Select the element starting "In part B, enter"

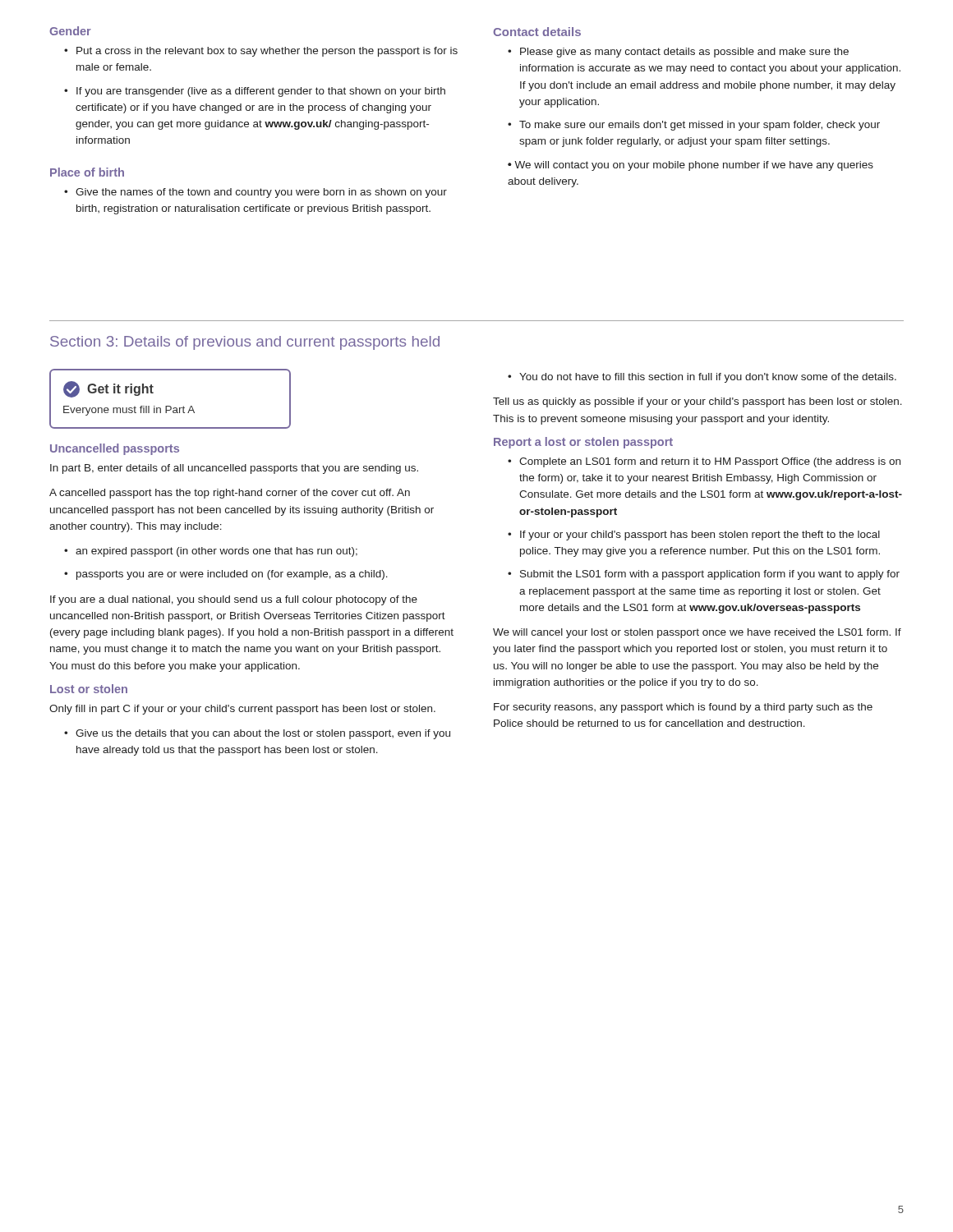[x=234, y=468]
